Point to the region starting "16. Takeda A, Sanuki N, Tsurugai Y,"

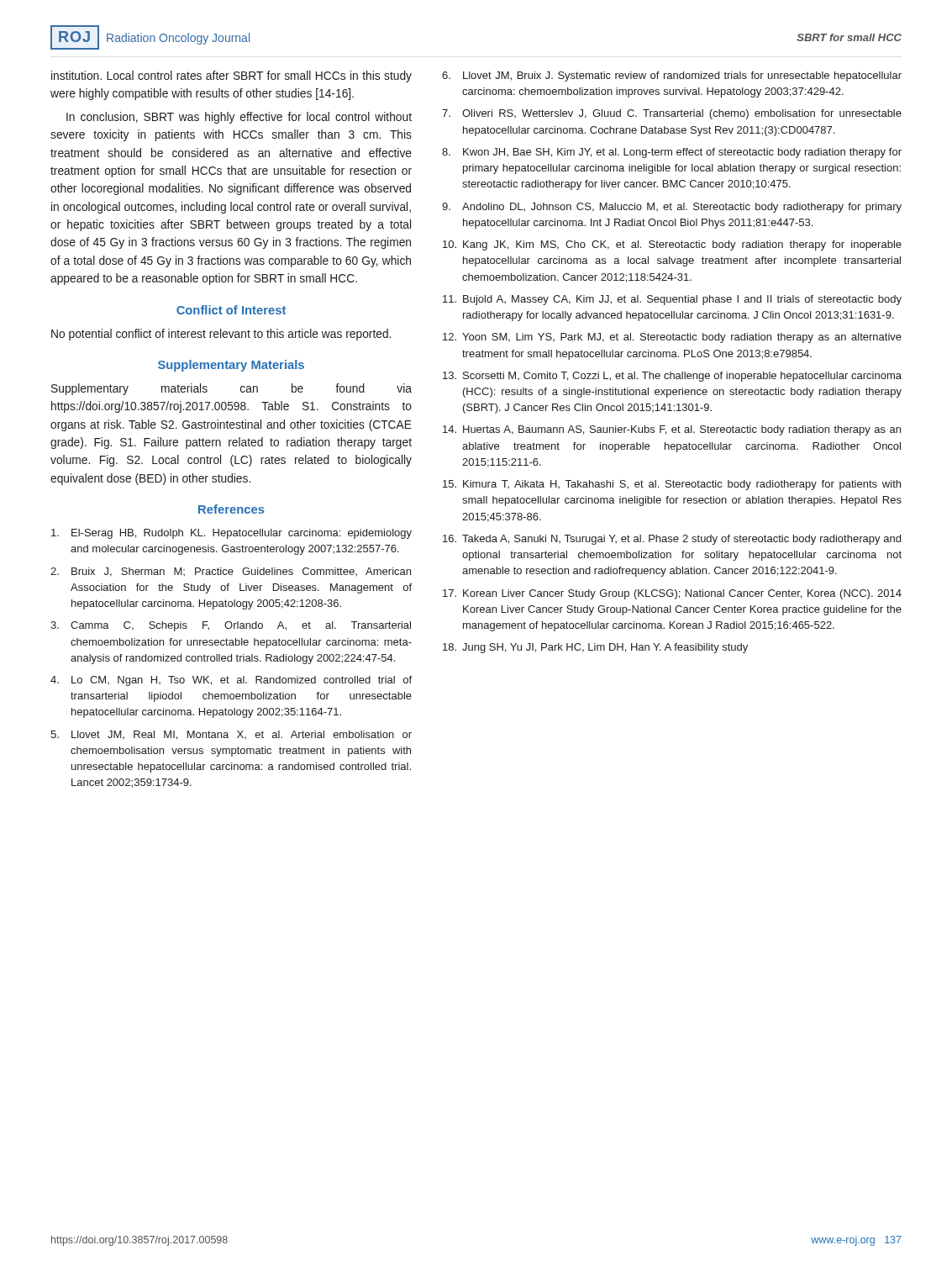point(672,555)
